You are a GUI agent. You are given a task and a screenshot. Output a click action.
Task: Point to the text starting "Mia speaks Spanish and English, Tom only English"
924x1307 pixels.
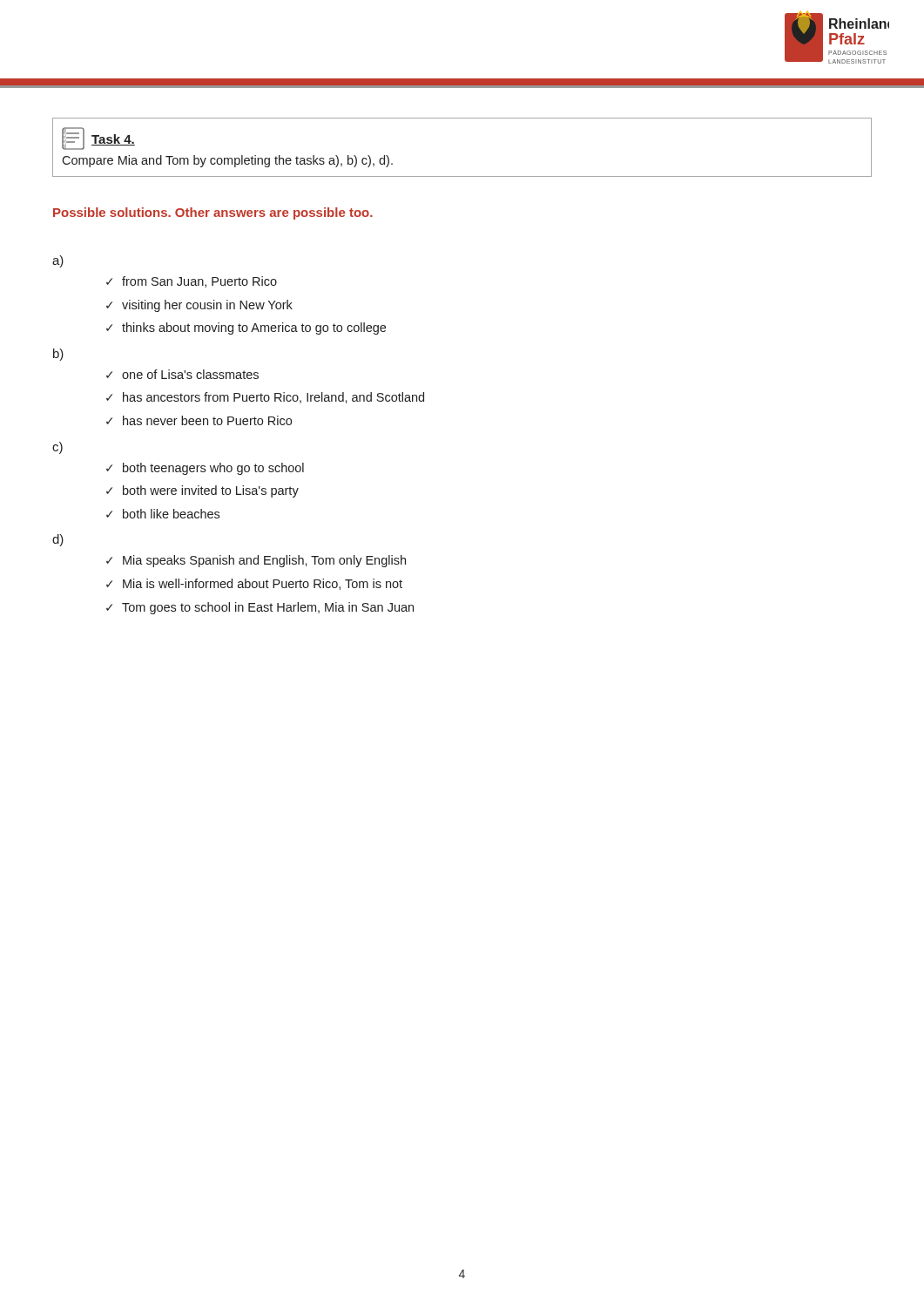click(x=264, y=561)
